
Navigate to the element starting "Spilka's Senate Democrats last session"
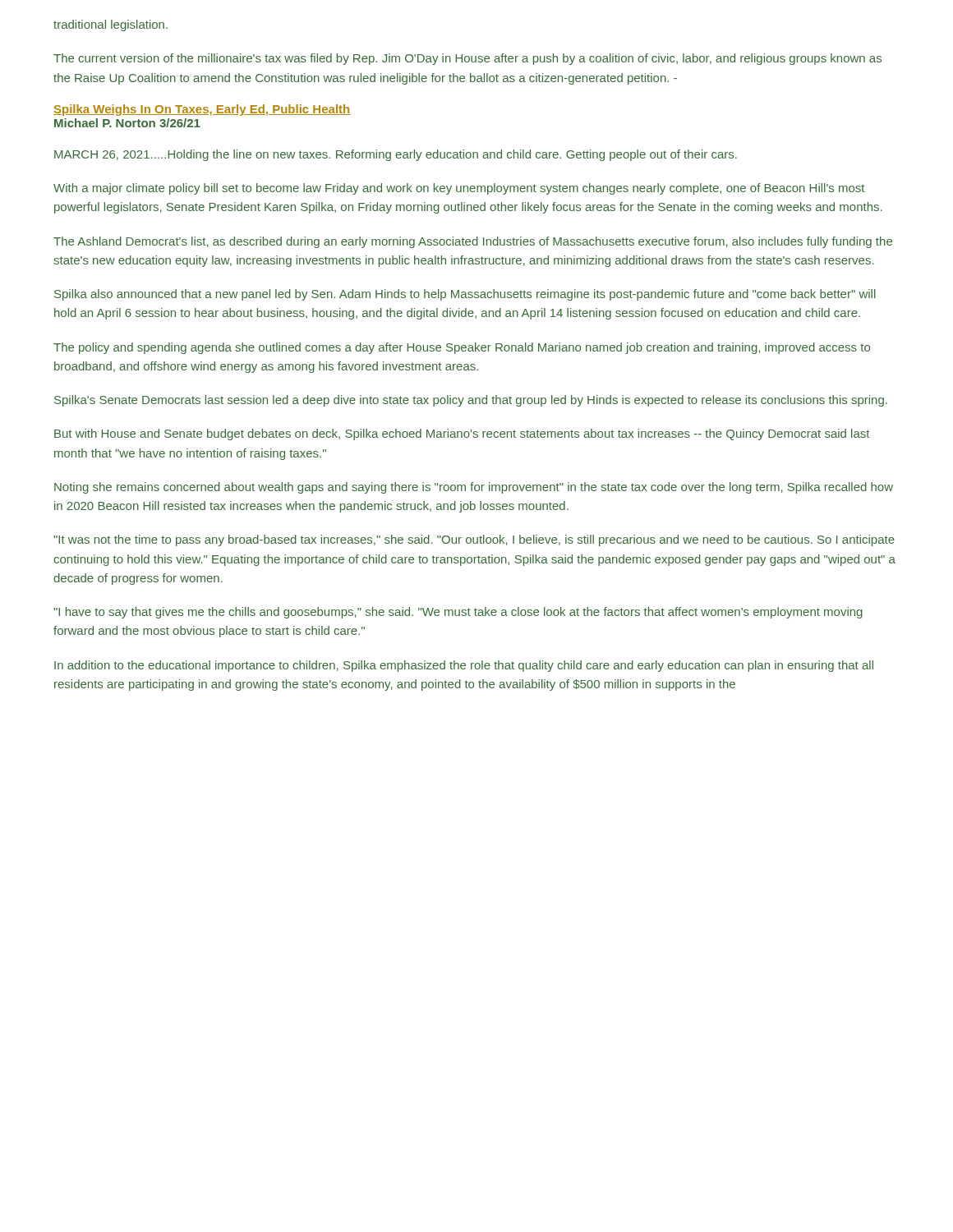click(x=471, y=400)
